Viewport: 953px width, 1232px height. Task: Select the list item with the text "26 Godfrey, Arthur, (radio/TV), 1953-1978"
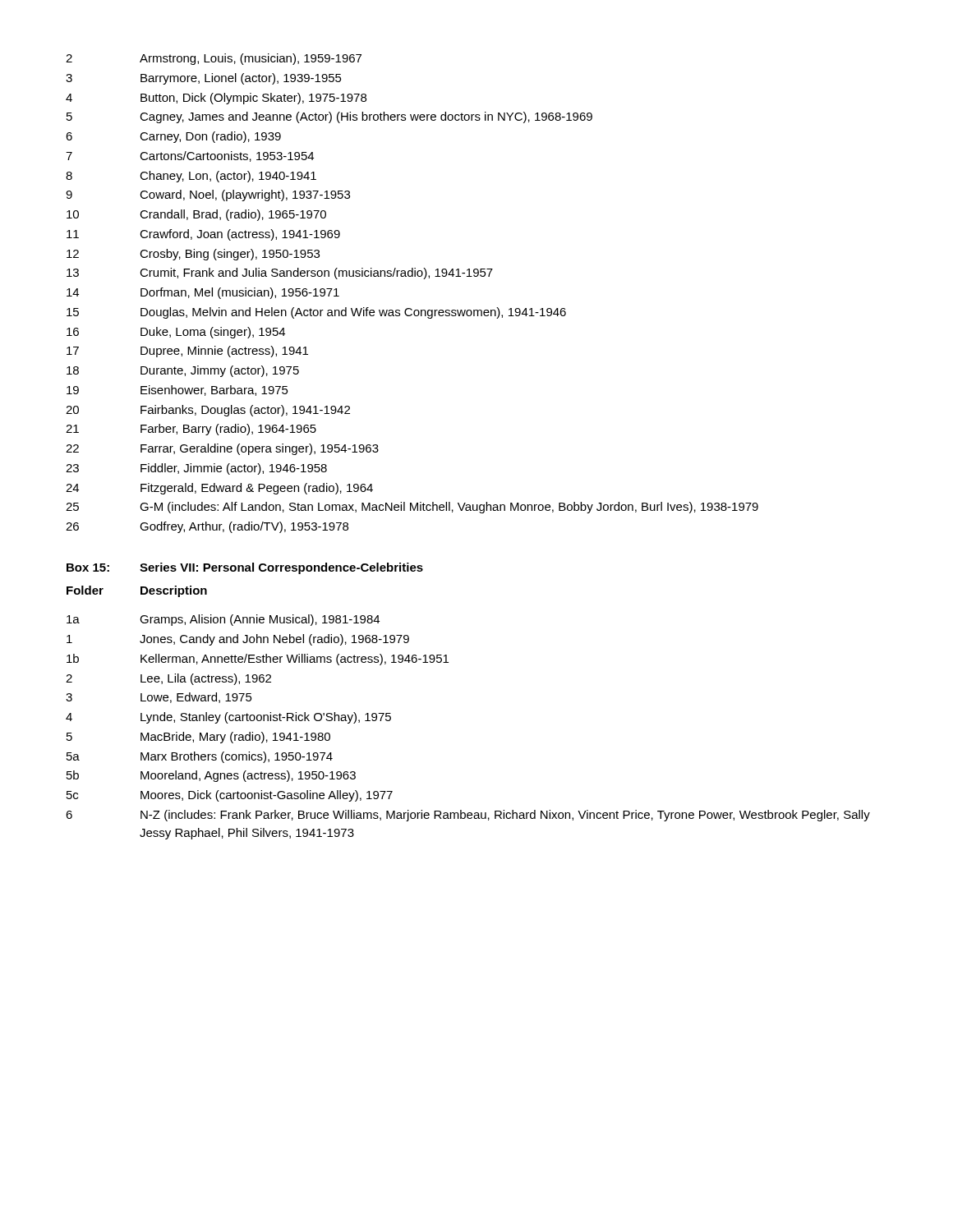[207, 527]
